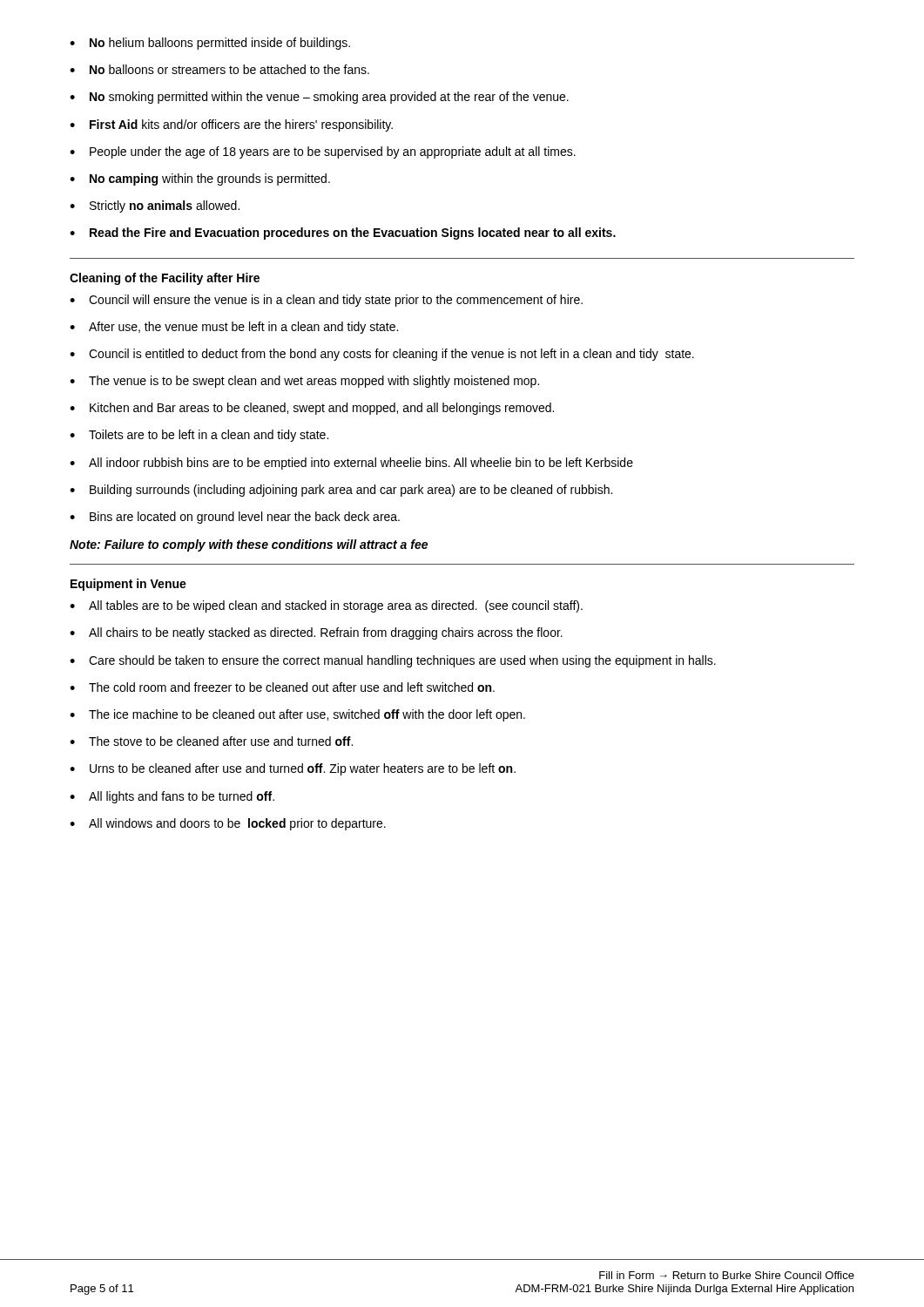Screen dimensions: 1307x924
Task: Point to the block beginning "• The stove to be cleaned after"
Action: point(211,741)
